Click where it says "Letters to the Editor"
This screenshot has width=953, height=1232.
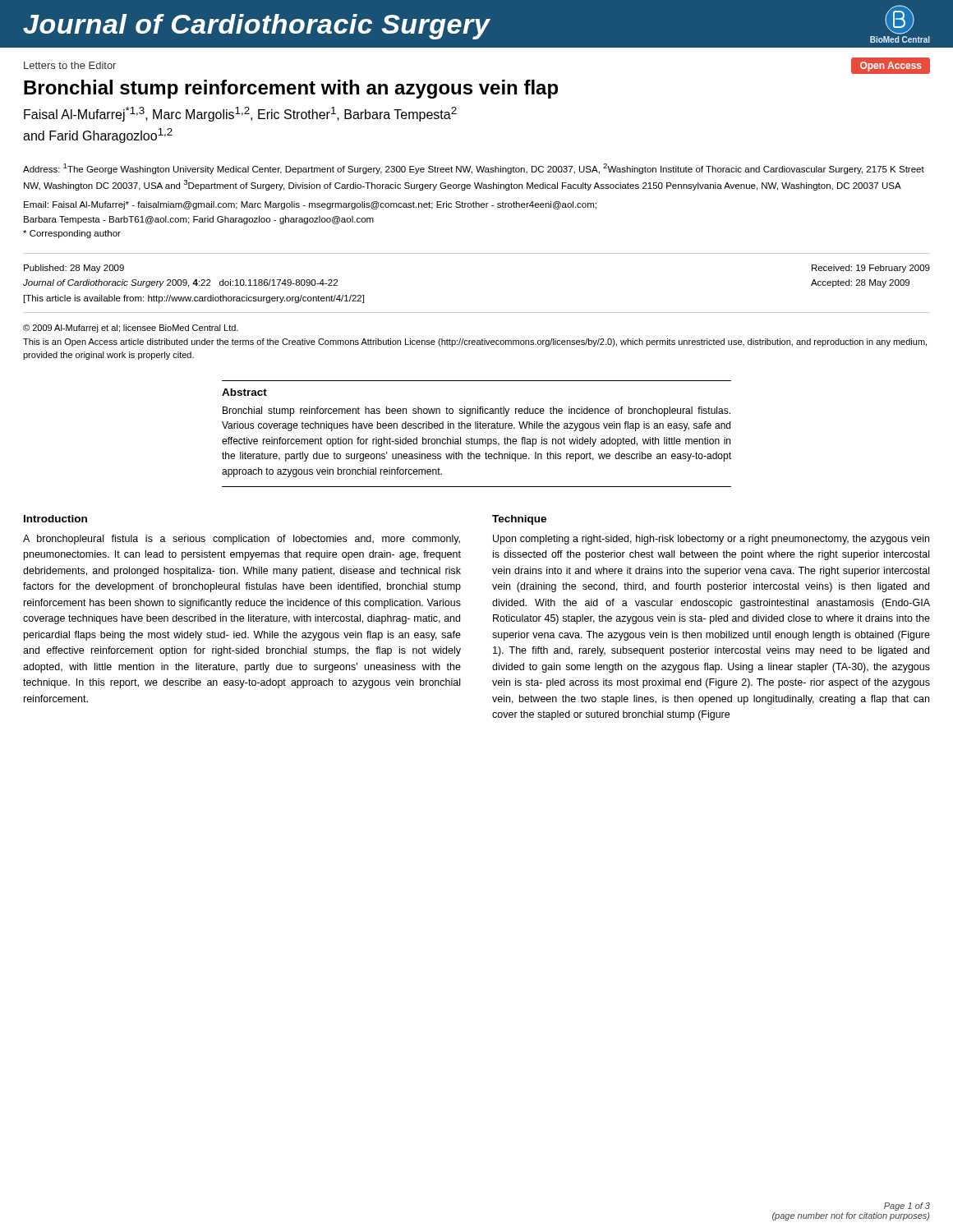click(x=70, y=65)
